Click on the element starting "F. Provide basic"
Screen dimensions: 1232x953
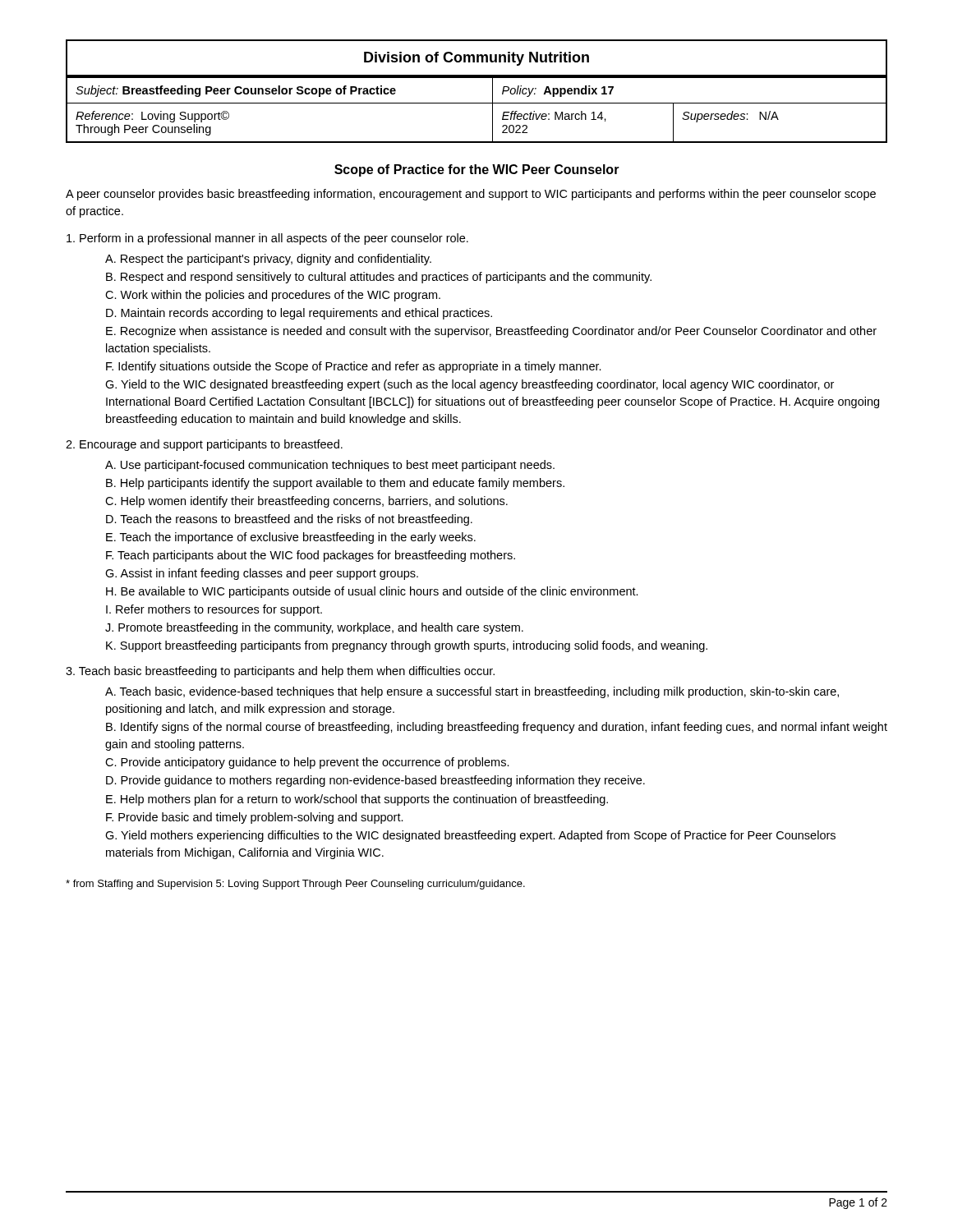[x=254, y=817]
